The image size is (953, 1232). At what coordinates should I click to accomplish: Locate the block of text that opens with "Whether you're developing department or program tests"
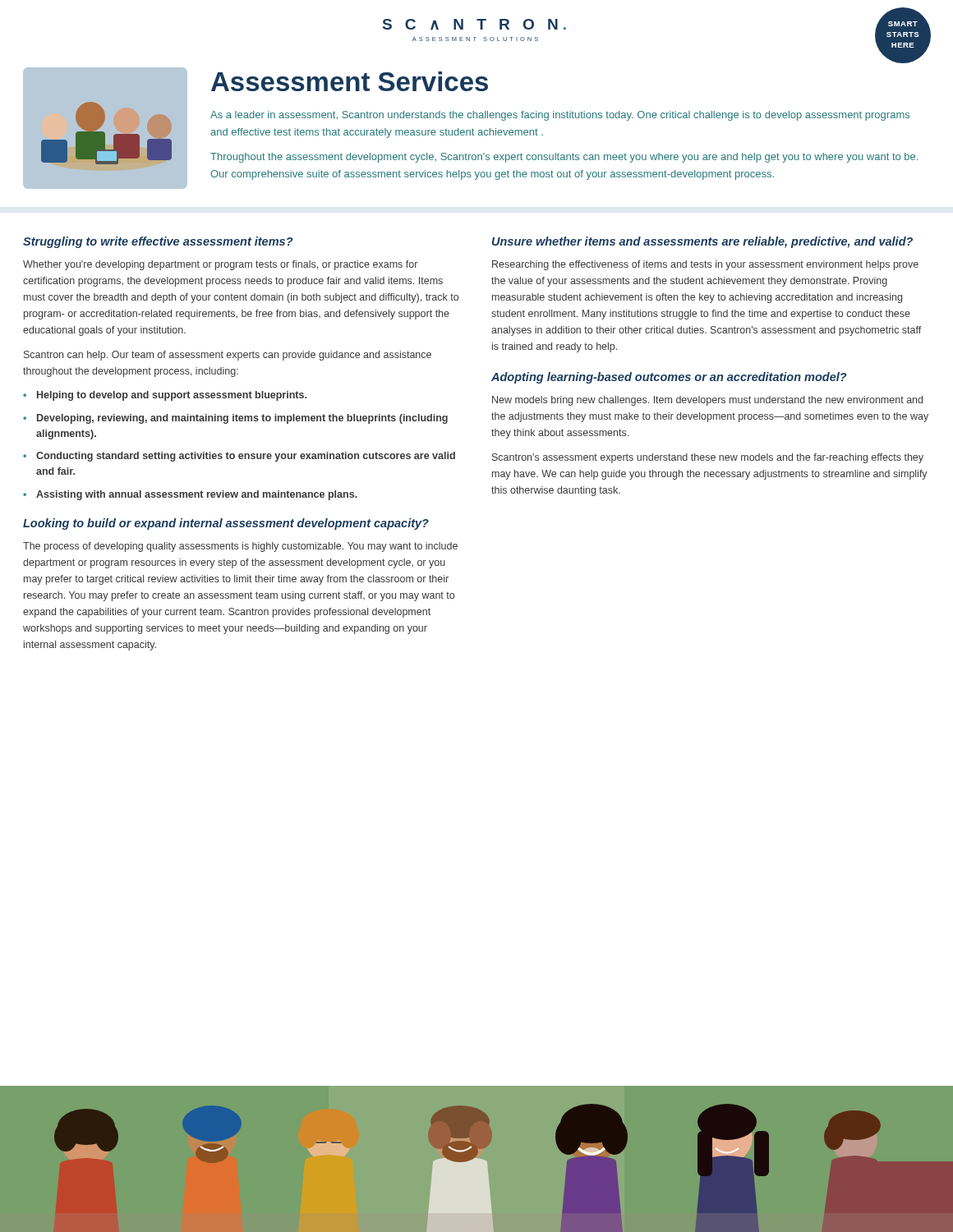coord(241,297)
